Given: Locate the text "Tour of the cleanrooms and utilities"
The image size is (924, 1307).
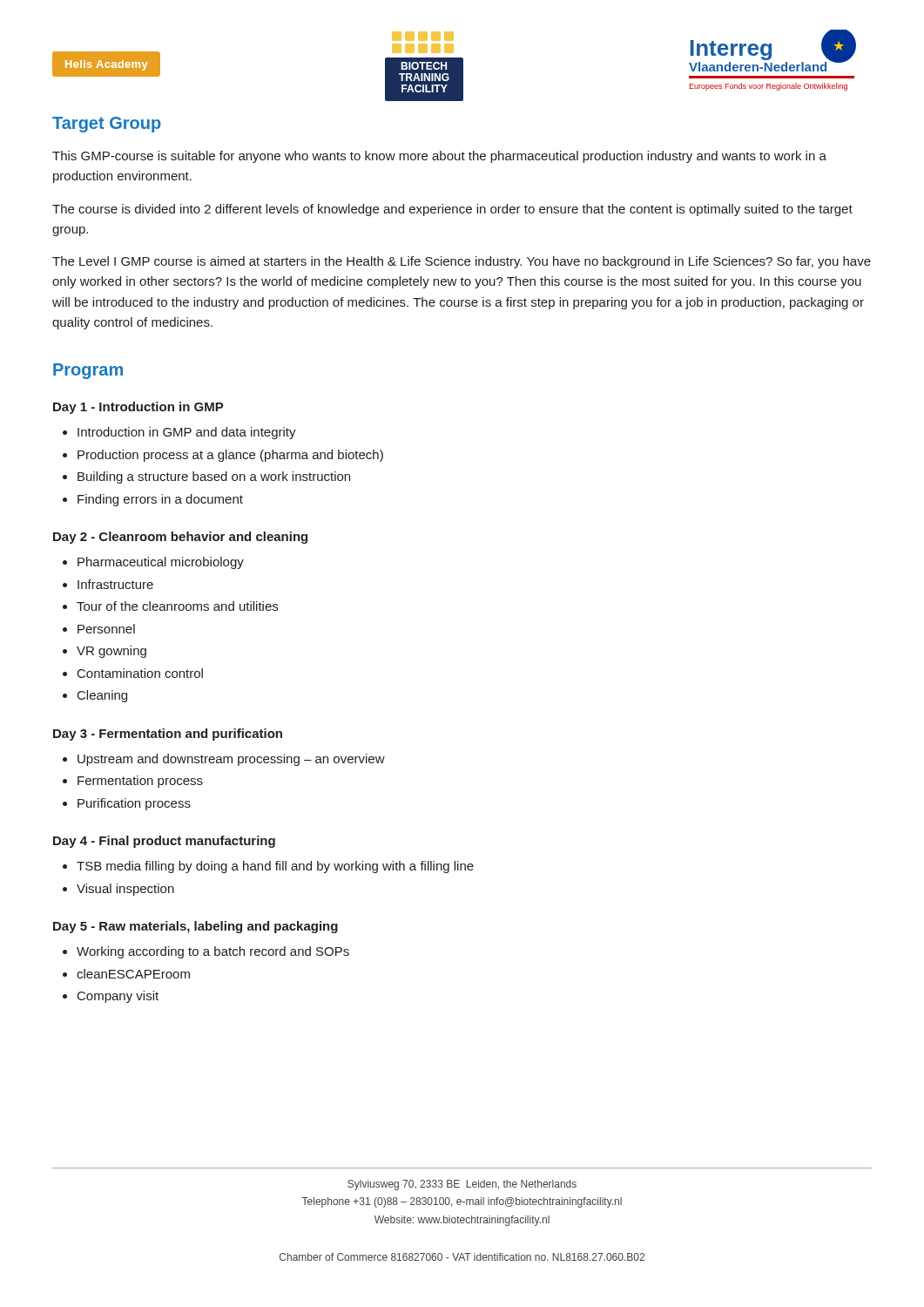Looking at the screenshot, I should point(178,606).
